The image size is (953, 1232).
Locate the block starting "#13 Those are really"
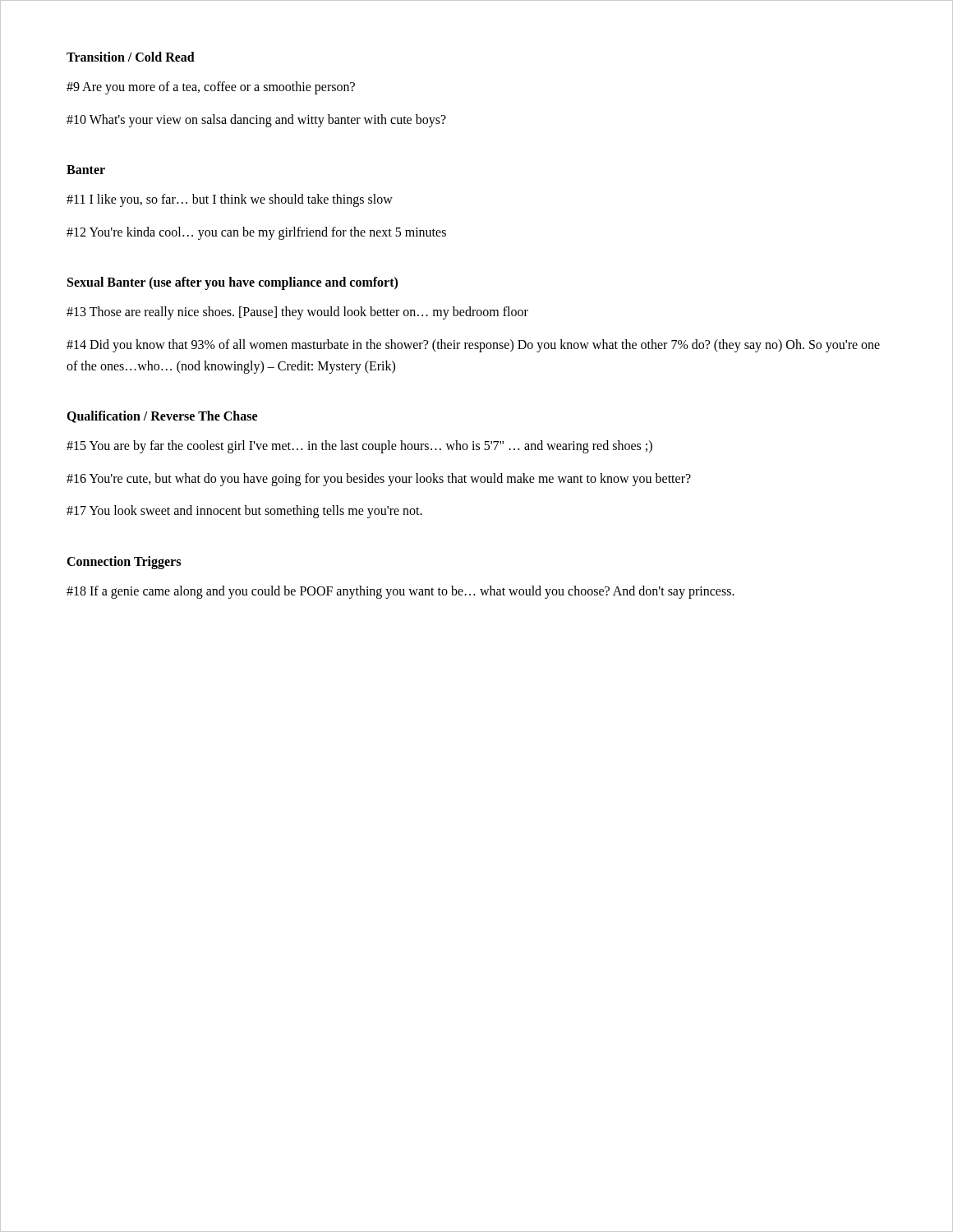point(297,312)
